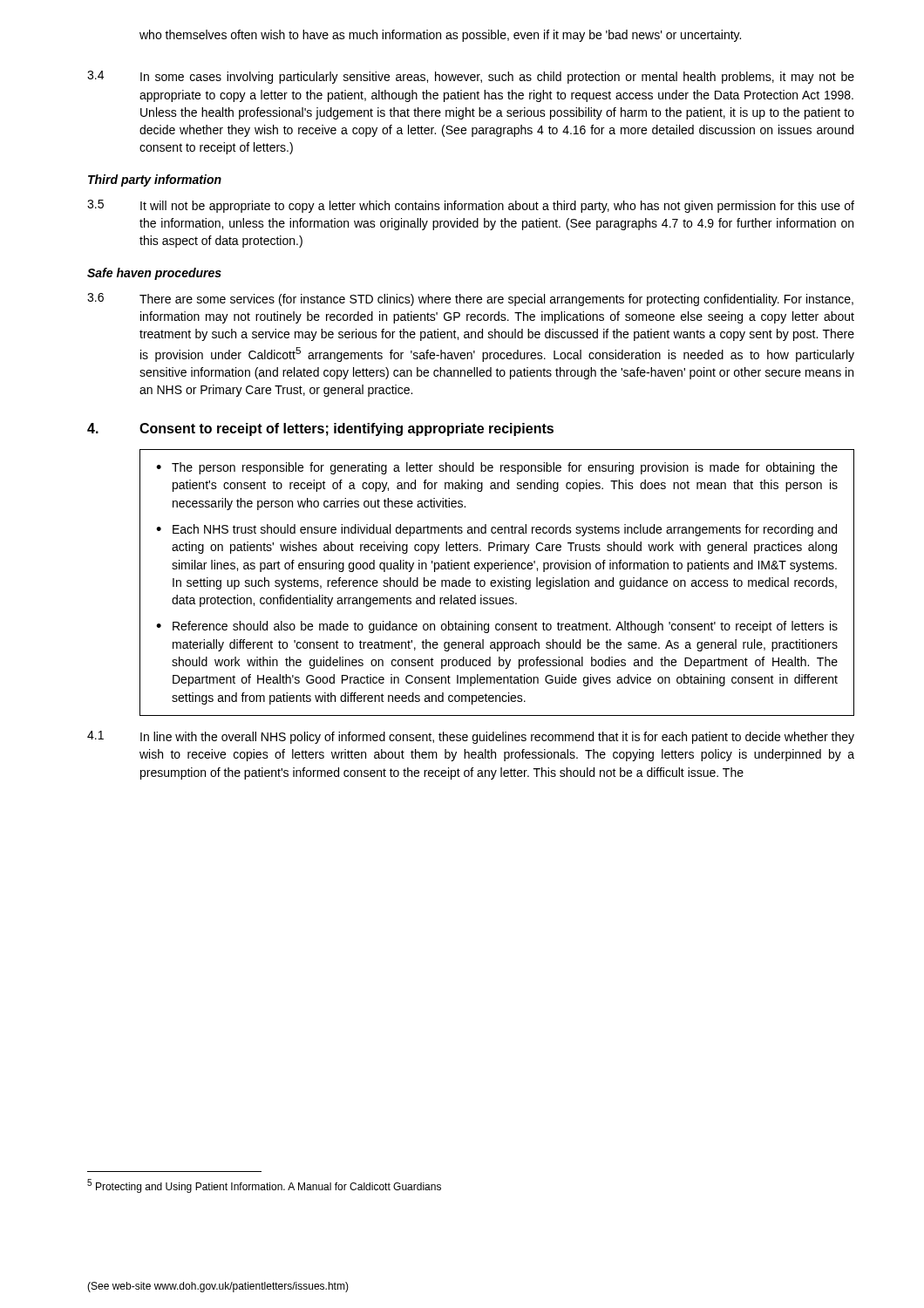Find the footnote containing "5 Protecting and Using Patient Information."
The image size is (924, 1308).
tap(264, 1186)
